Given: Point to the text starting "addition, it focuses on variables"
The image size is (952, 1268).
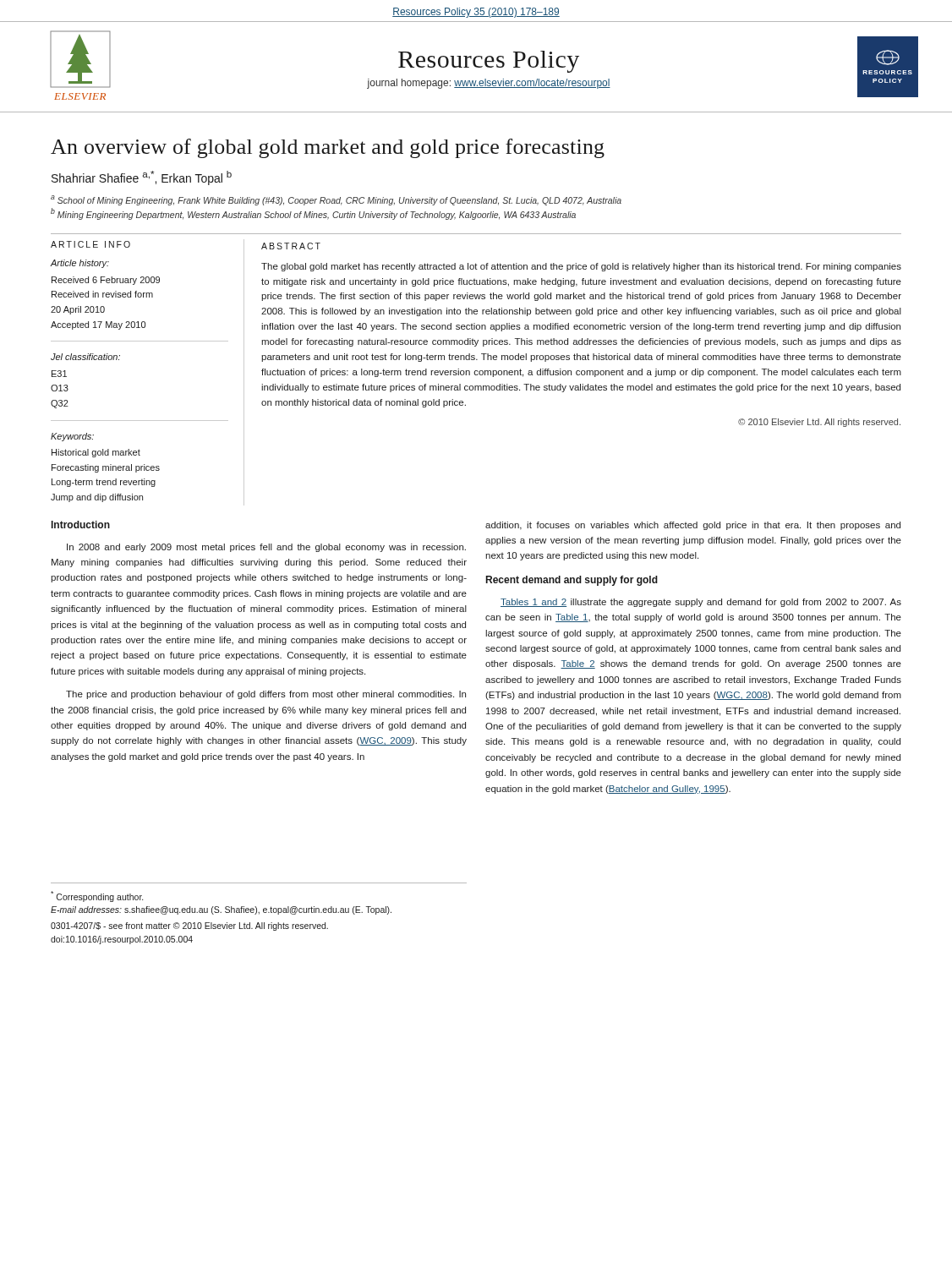Looking at the screenshot, I should tap(693, 540).
